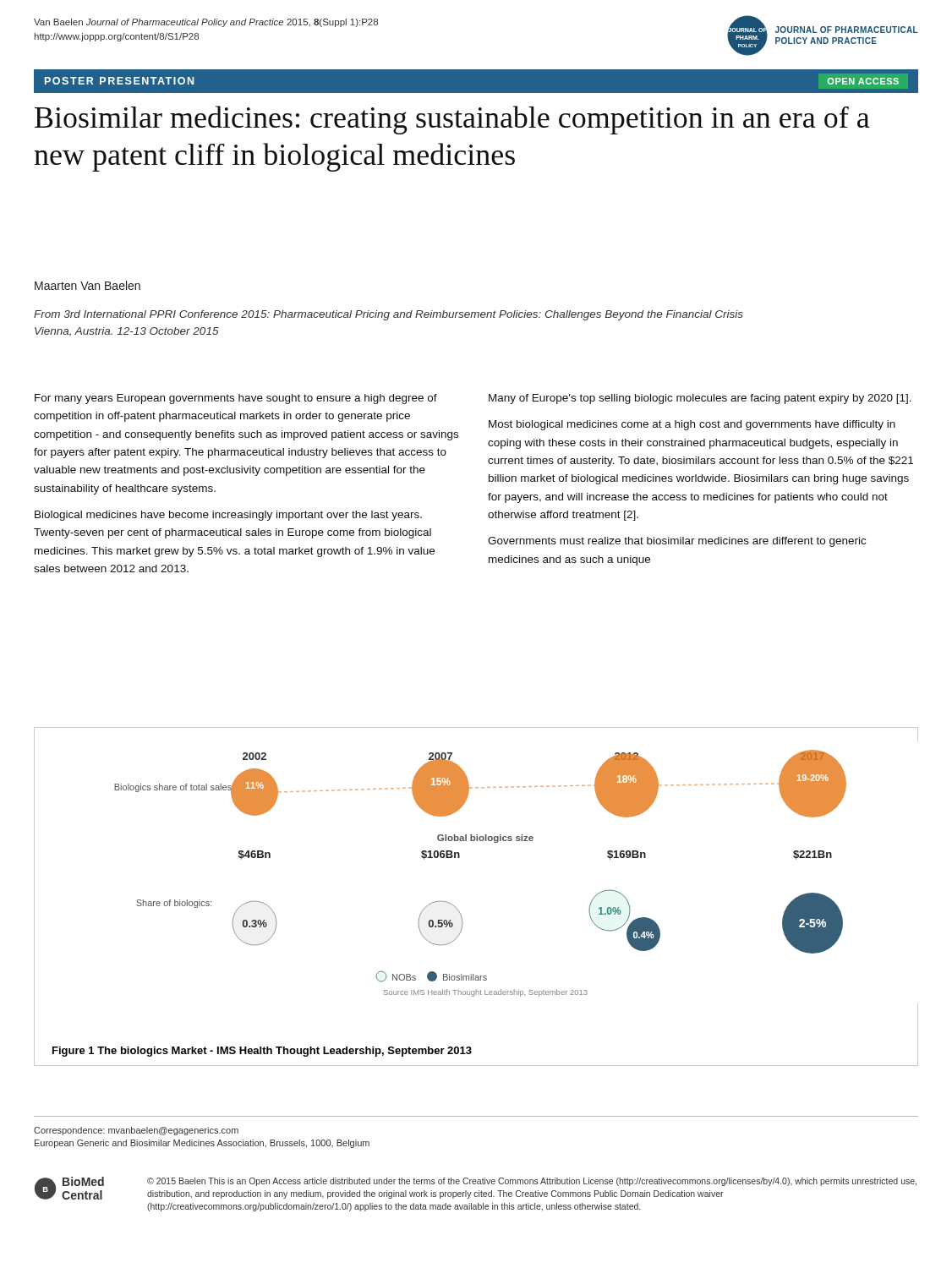Click on the text starting "For many years European governments have"
The height and width of the screenshot is (1268, 952).
tap(249, 483)
